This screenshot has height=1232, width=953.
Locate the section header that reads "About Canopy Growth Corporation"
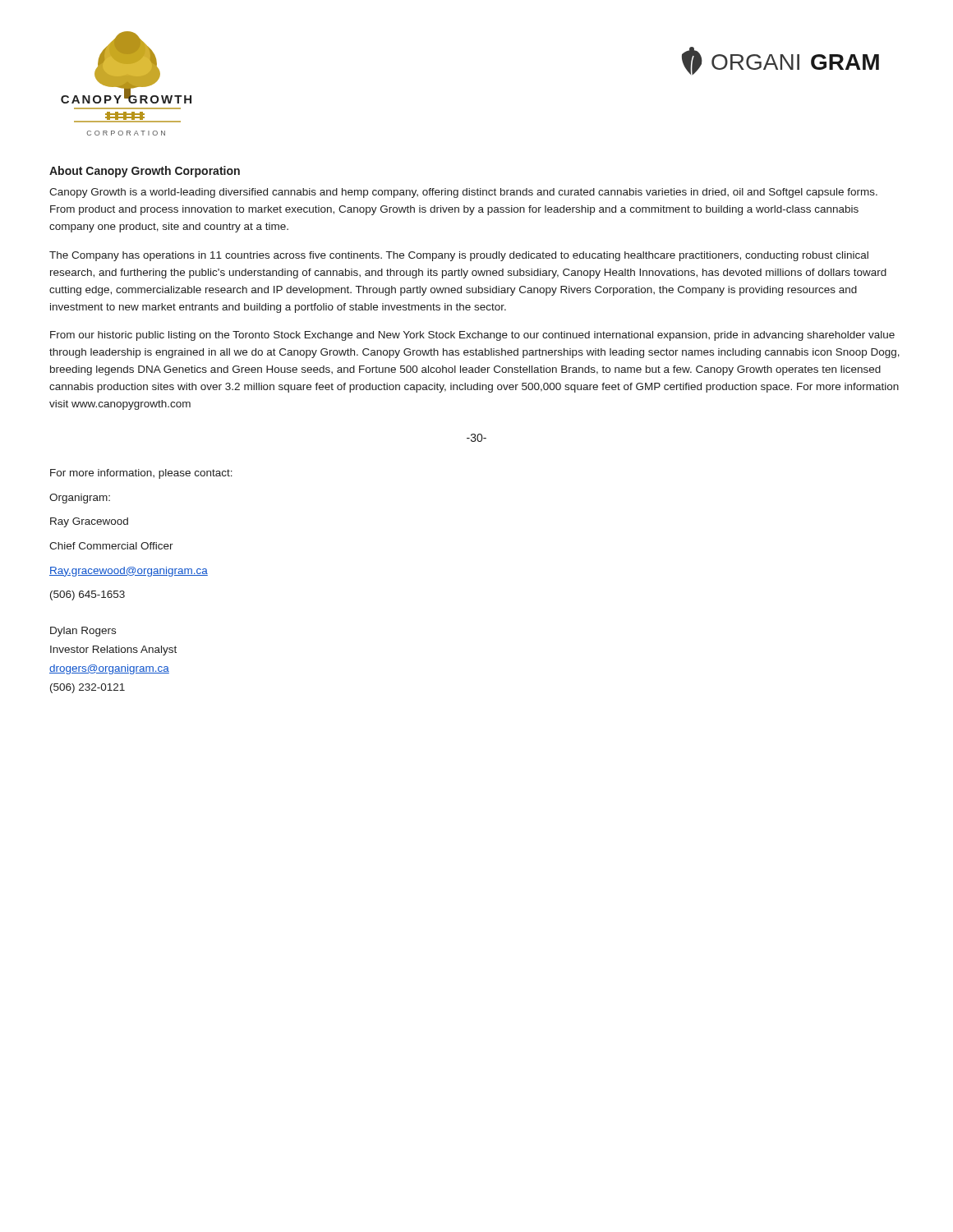(x=145, y=171)
